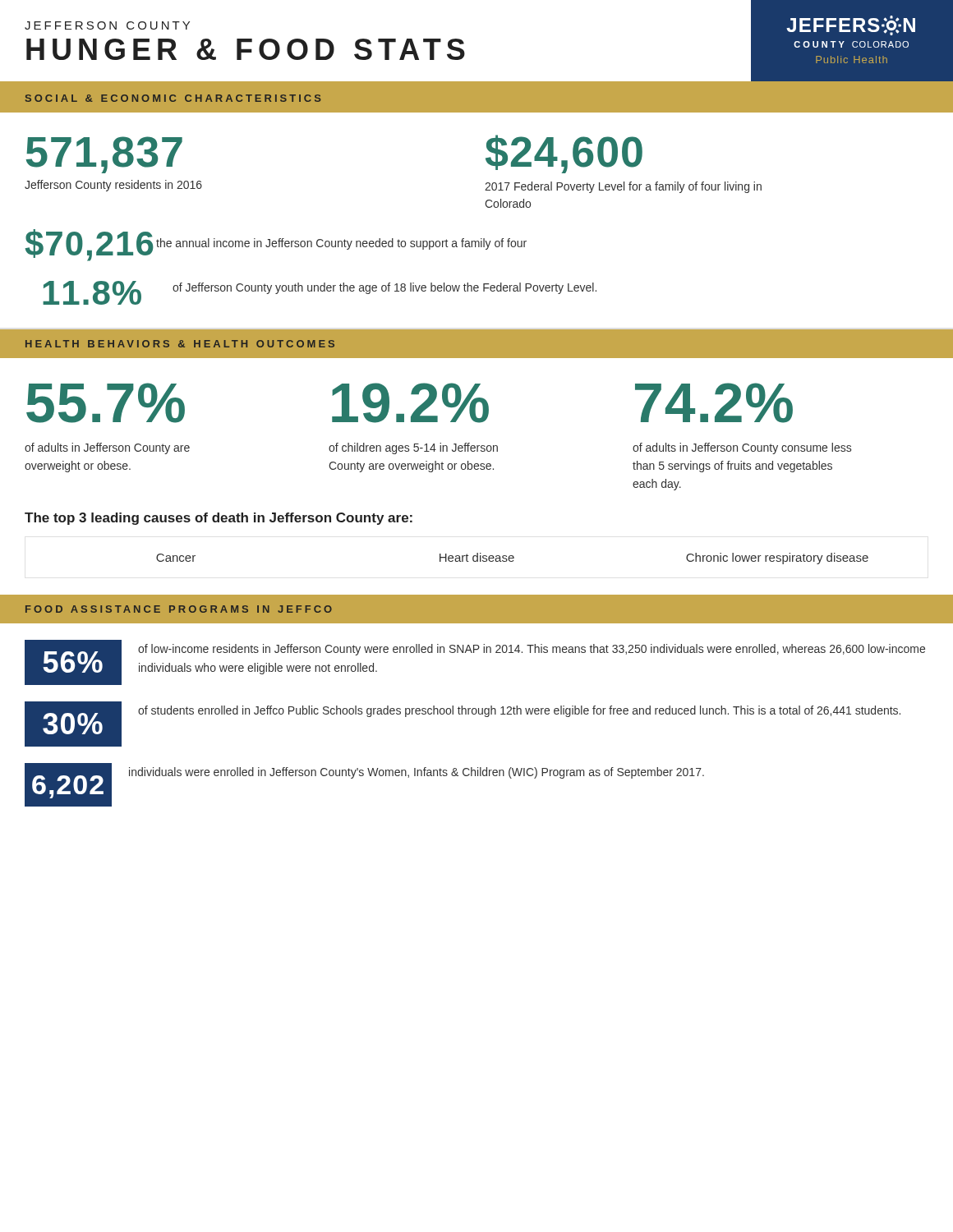
Task: Locate the text block containing "2% of children"
Action: coord(476,425)
